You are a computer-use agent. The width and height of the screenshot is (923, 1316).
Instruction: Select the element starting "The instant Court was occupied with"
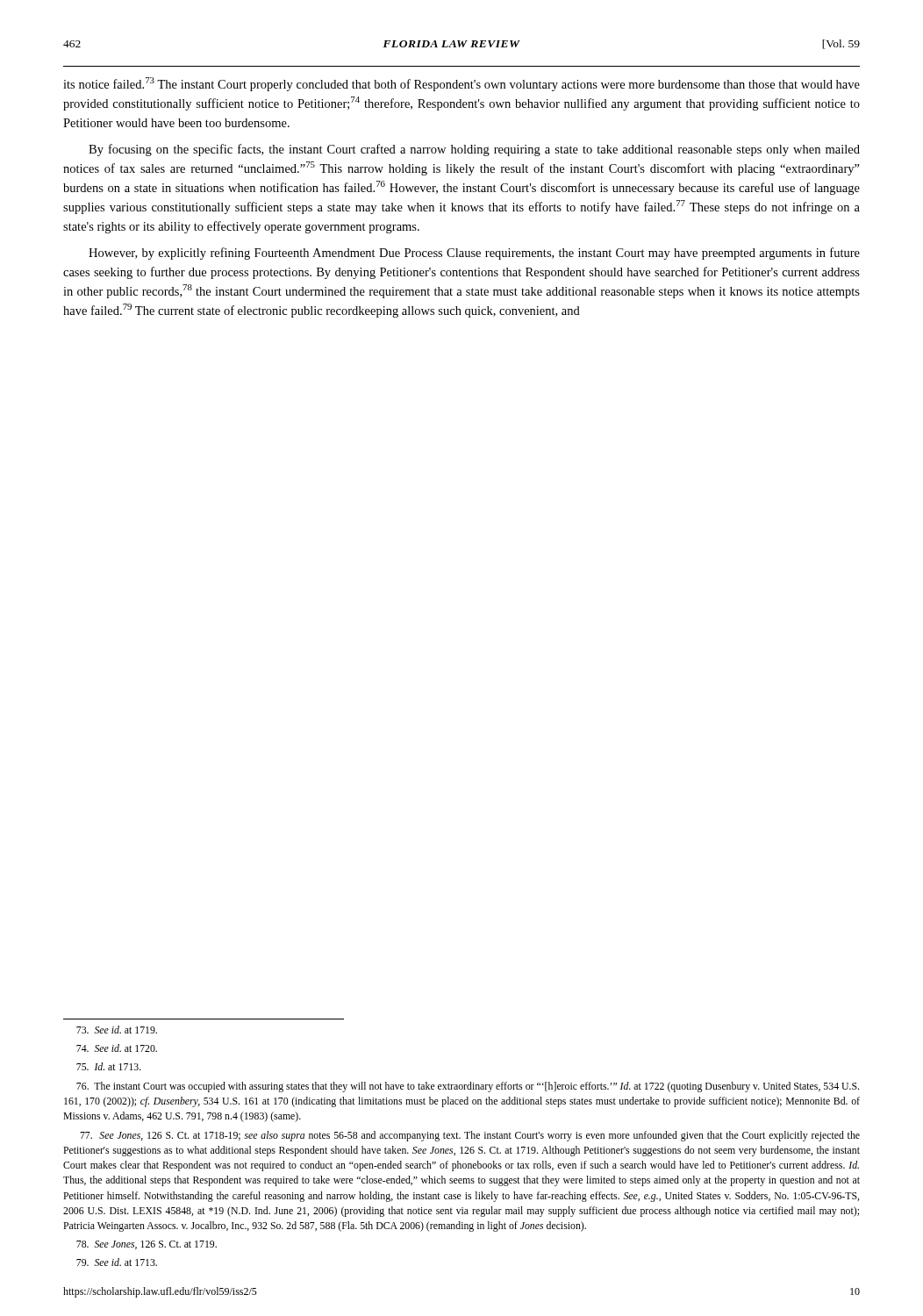[462, 1101]
